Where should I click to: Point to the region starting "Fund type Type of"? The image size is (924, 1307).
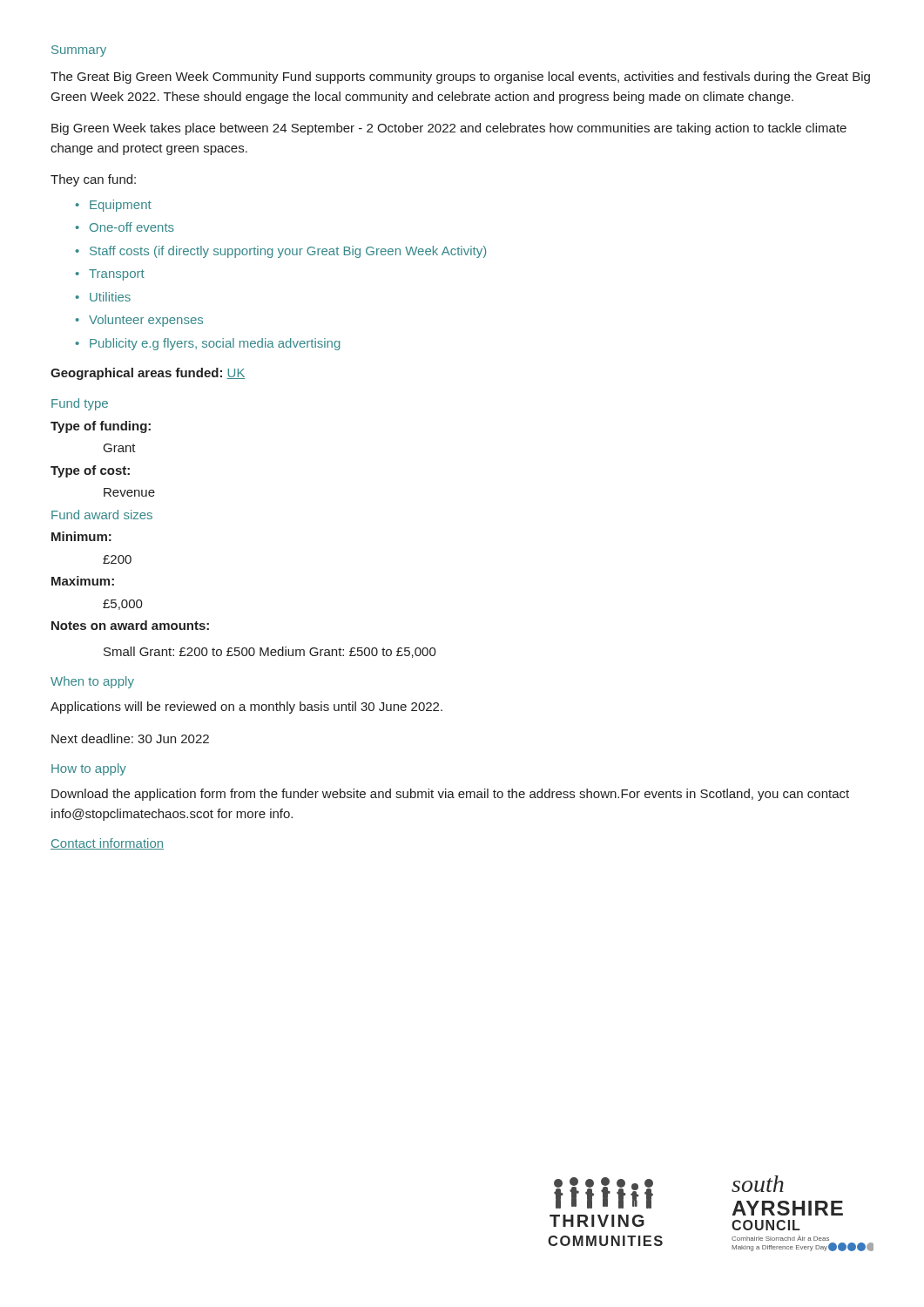[x=130, y=514]
